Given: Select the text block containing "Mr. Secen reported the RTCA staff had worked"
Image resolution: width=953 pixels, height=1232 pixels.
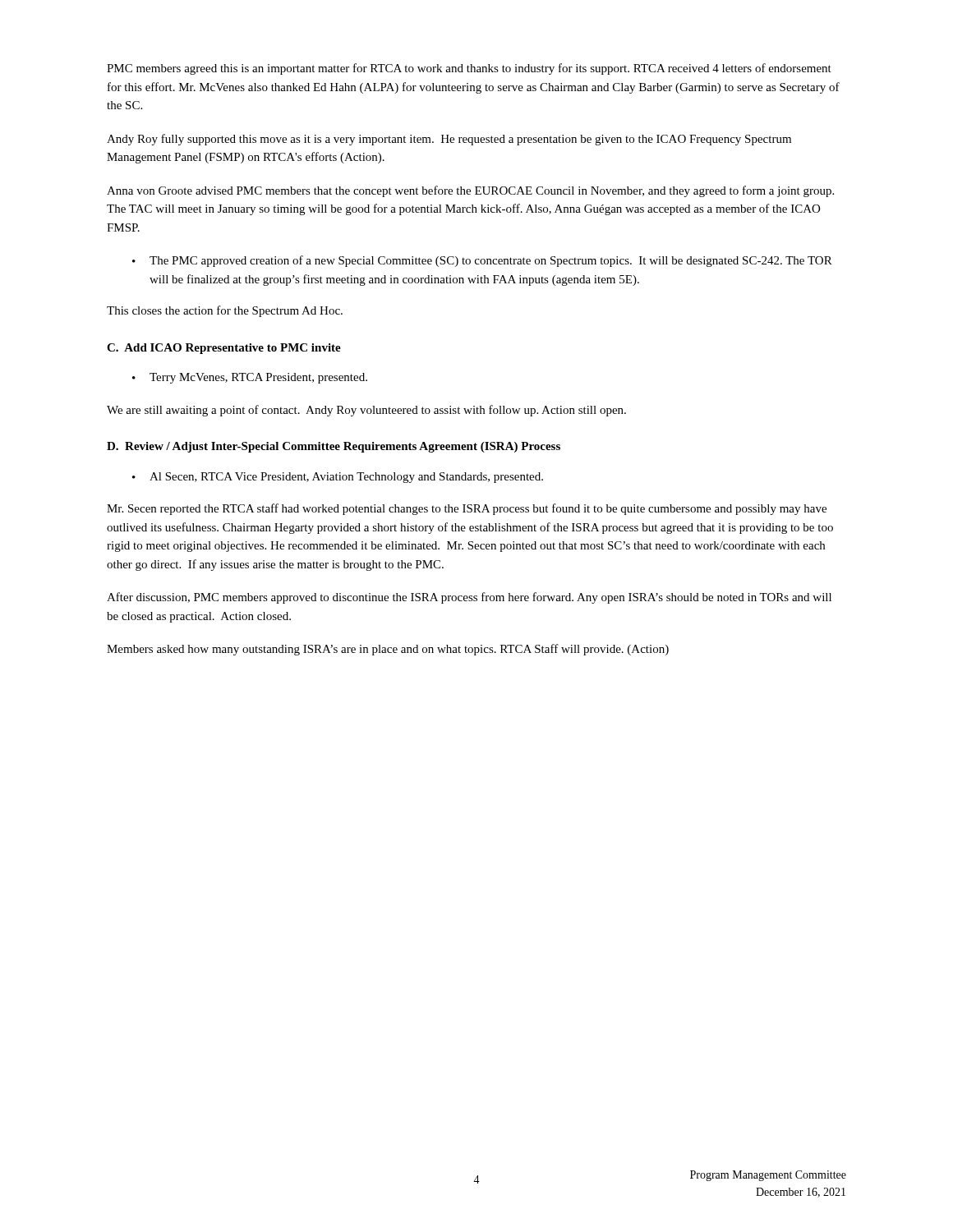Looking at the screenshot, I should point(470,536).
